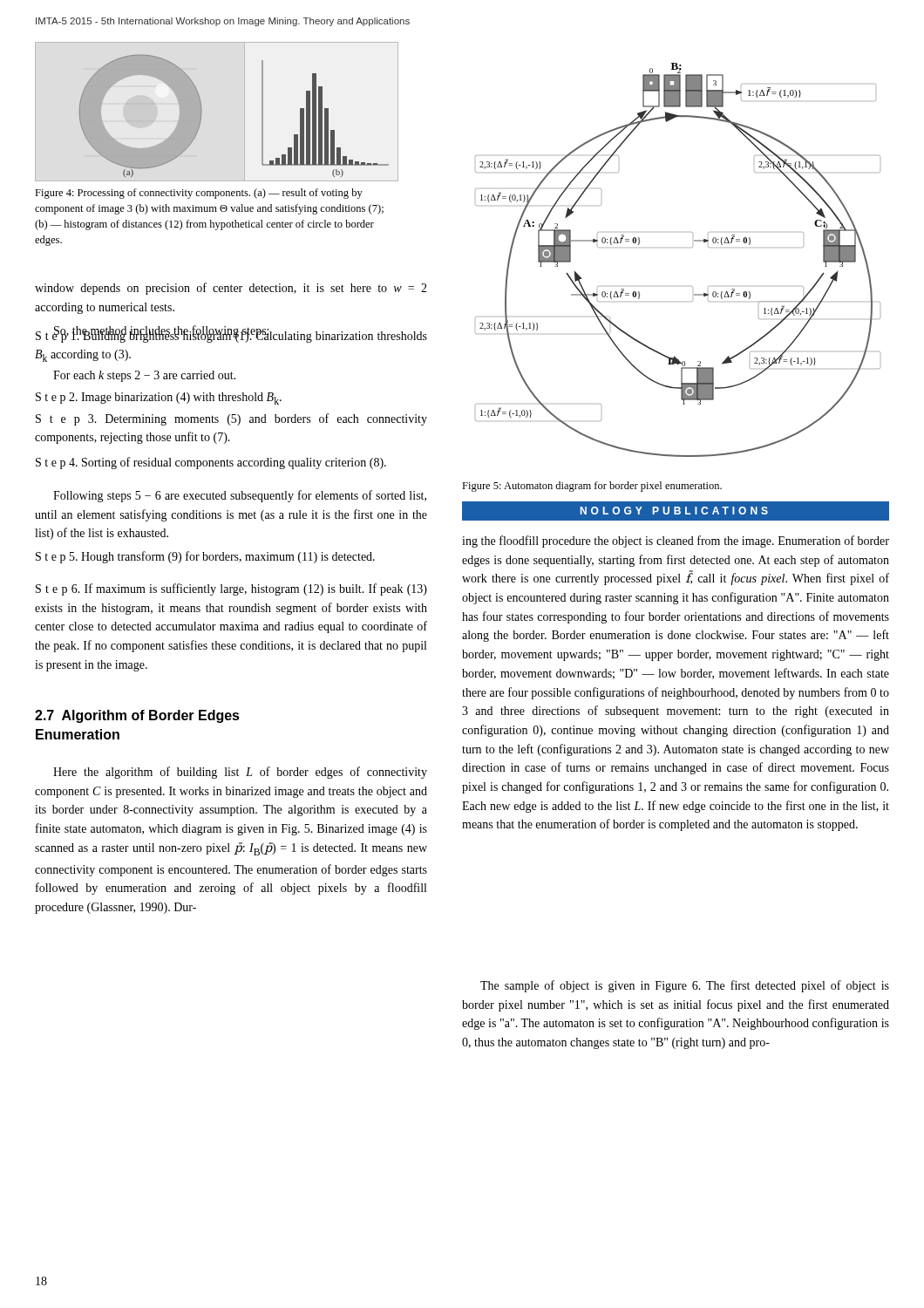Click on the text starting "S t e p 5. Hough"
This screenshot has height=1308, width=924.
(x=231, y=557)
